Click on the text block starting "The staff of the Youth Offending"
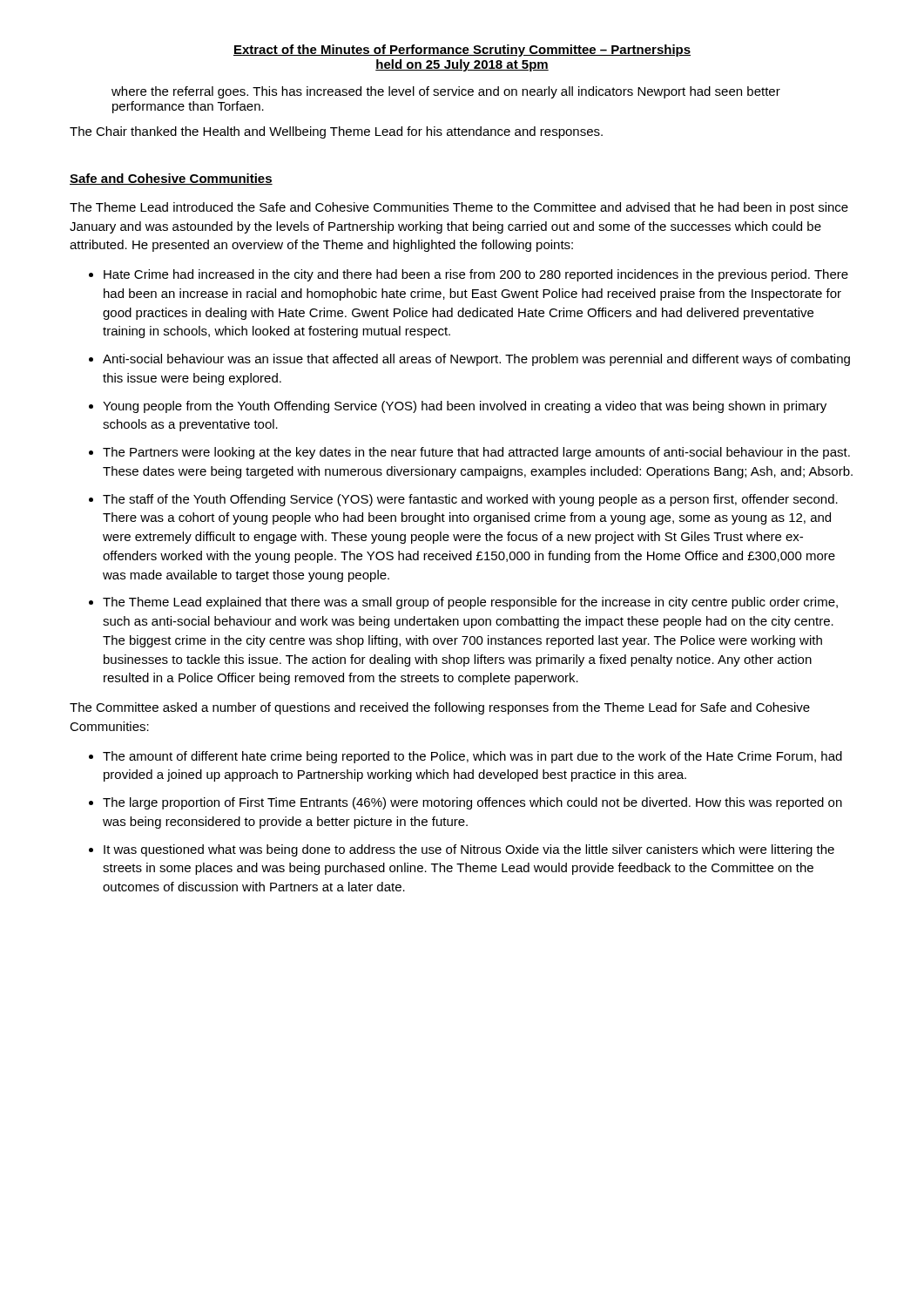Image resolution: width=924 pixels, height=1307 pixels. (471, 536)
